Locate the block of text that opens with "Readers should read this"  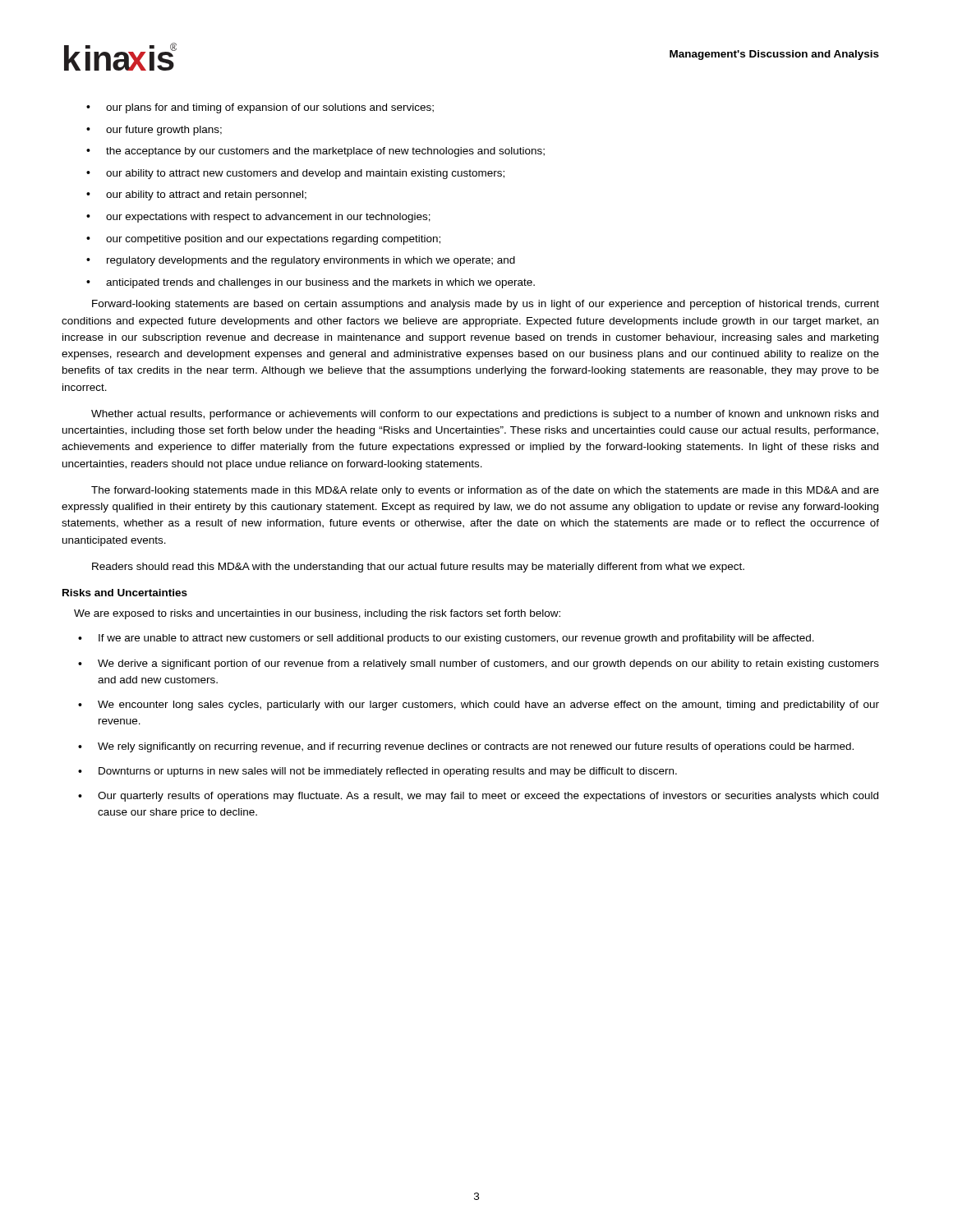pos(418,566)
